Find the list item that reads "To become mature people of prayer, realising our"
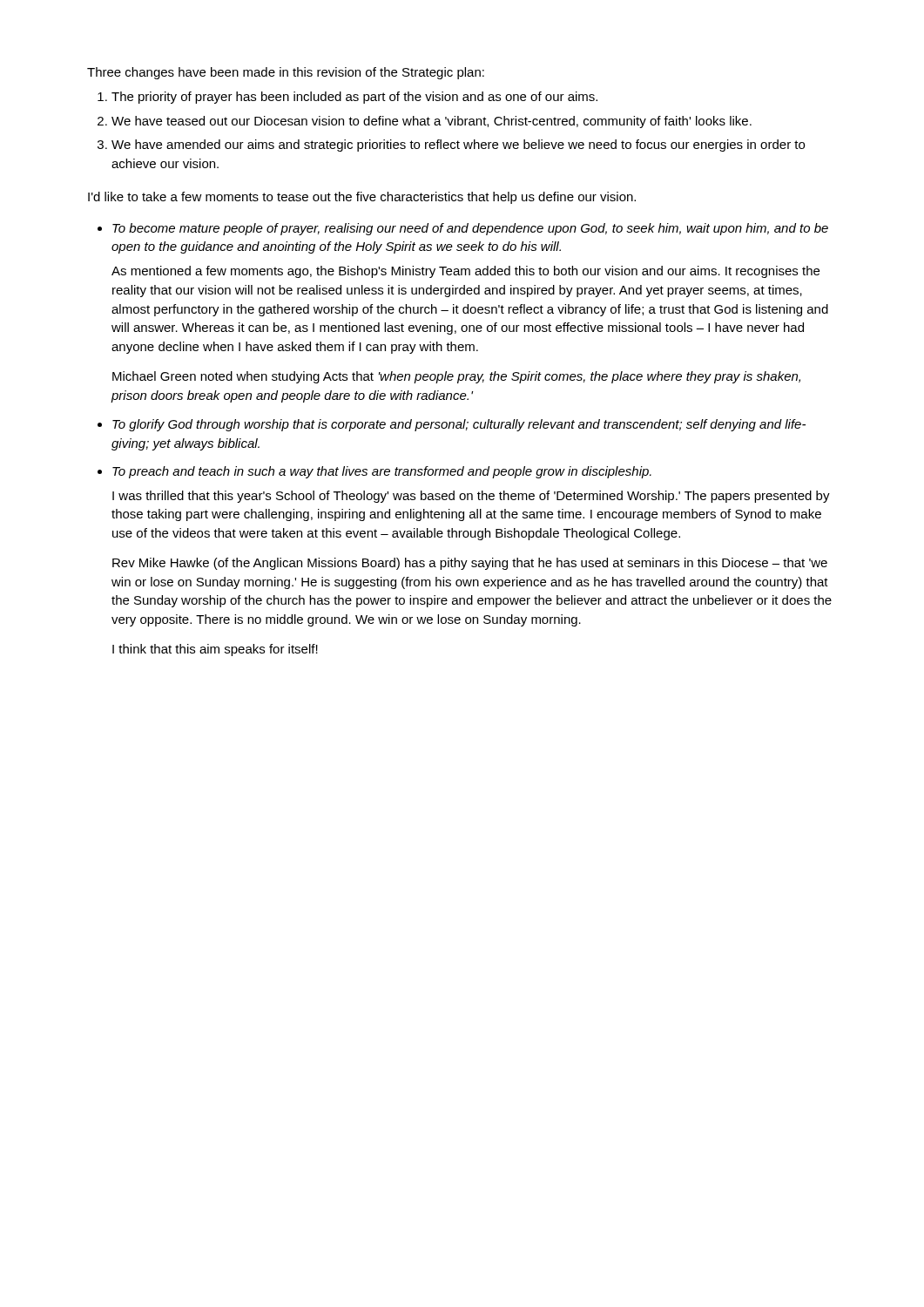The height and width of the screenshot is (1307, 924). click(474, 312)
